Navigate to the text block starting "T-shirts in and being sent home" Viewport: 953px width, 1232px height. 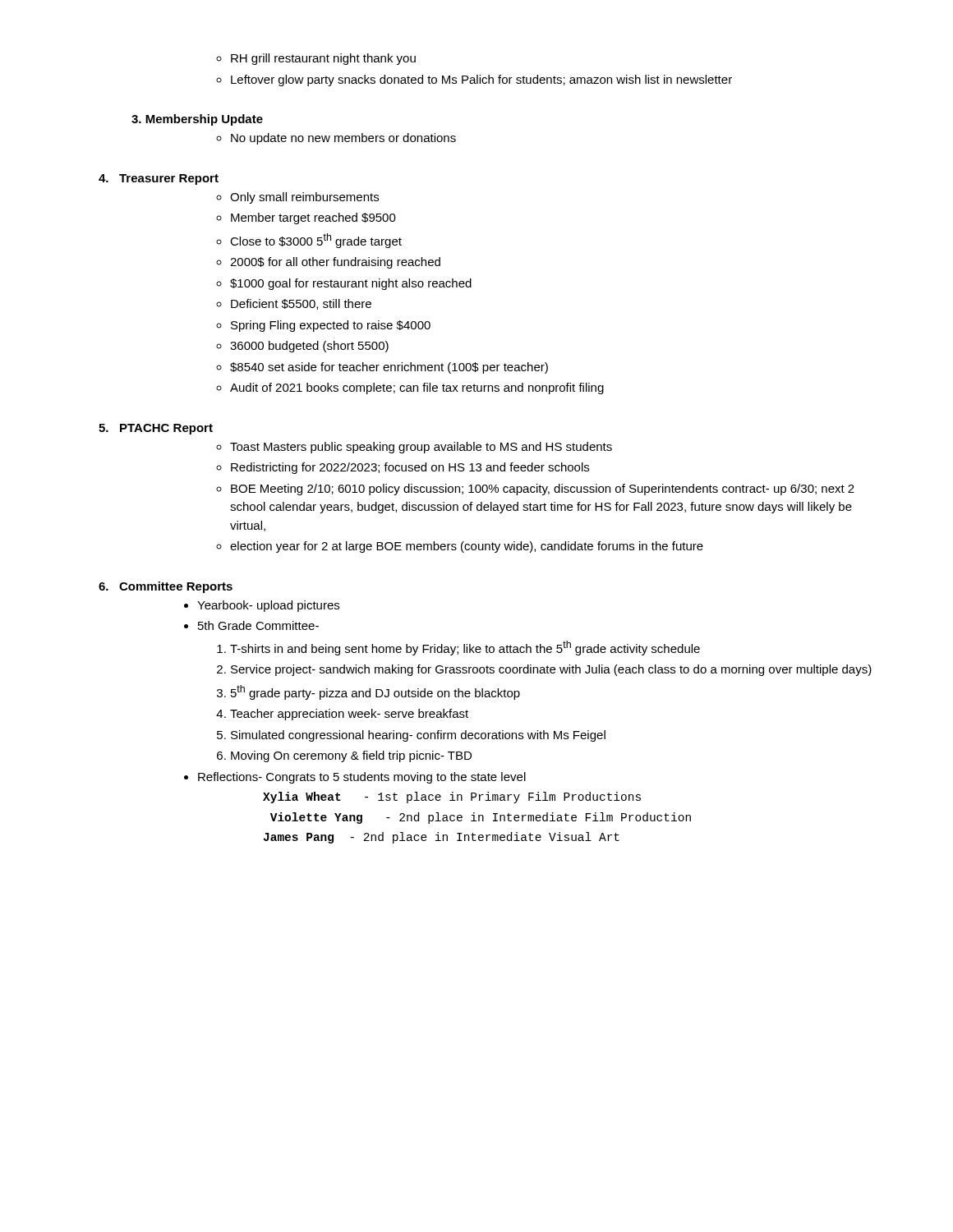point(465,647)
